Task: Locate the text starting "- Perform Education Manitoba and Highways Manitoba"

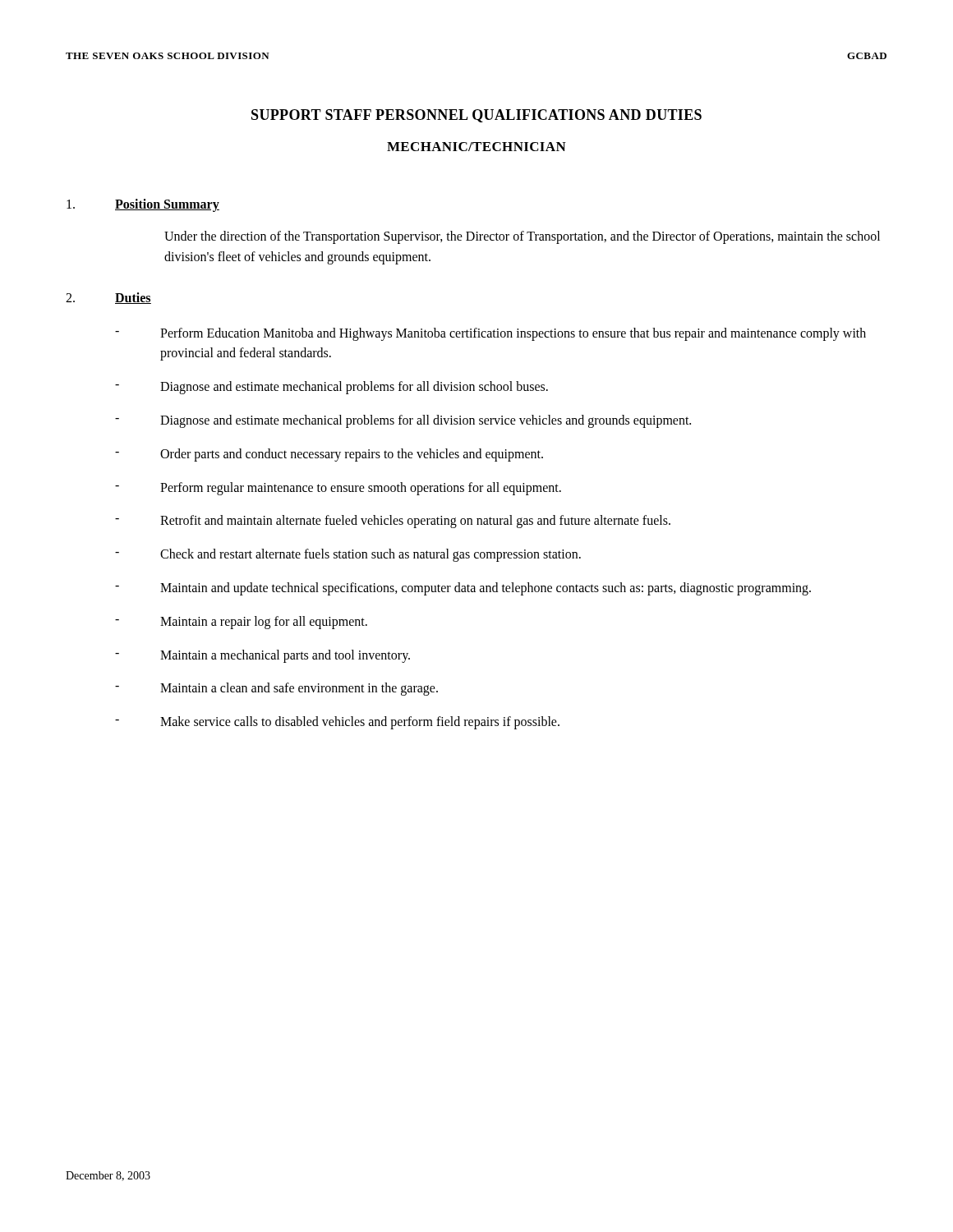Action: [501, 344]
